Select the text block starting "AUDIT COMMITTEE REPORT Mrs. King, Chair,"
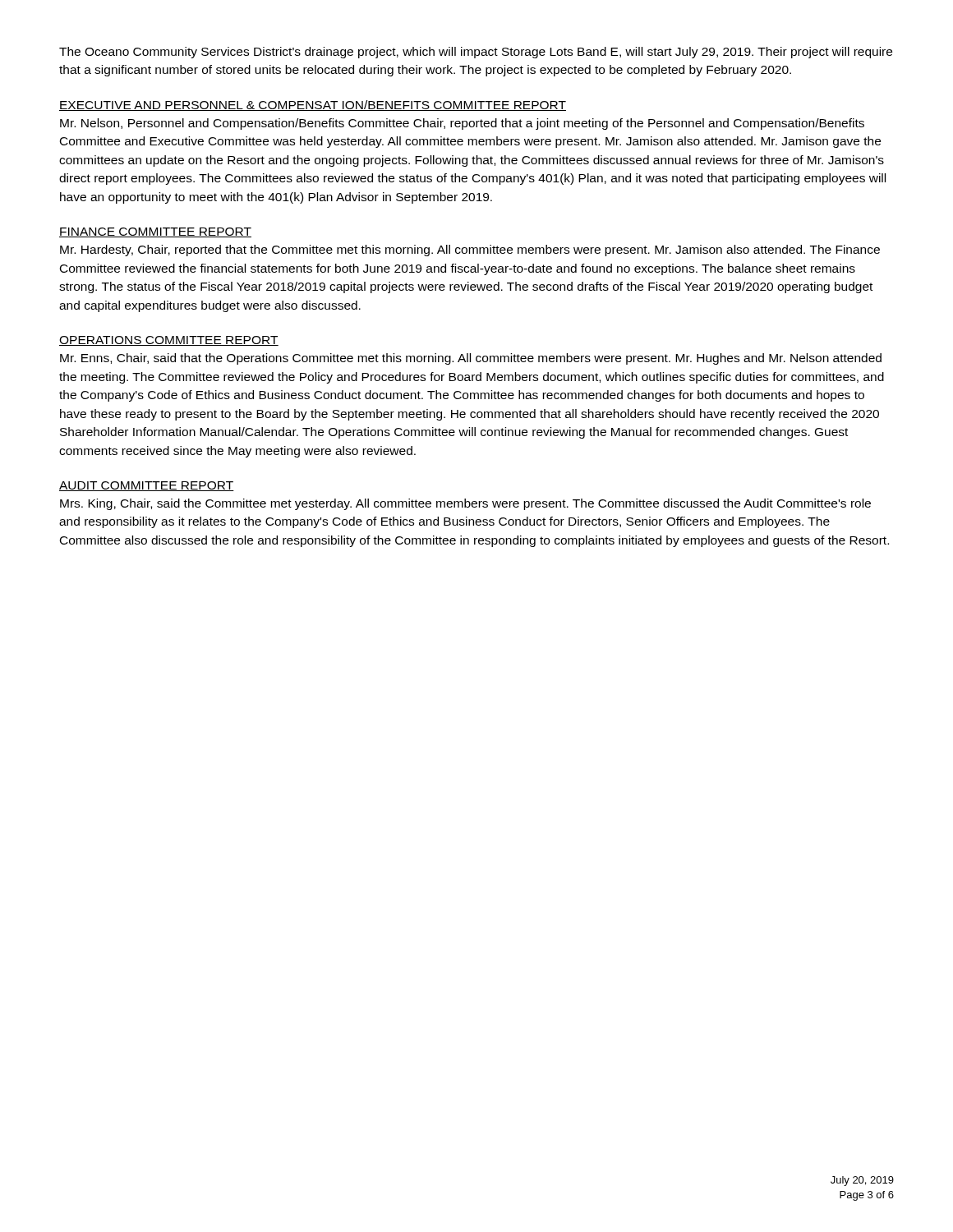953x1232 pixels. (x=476, y=514)
